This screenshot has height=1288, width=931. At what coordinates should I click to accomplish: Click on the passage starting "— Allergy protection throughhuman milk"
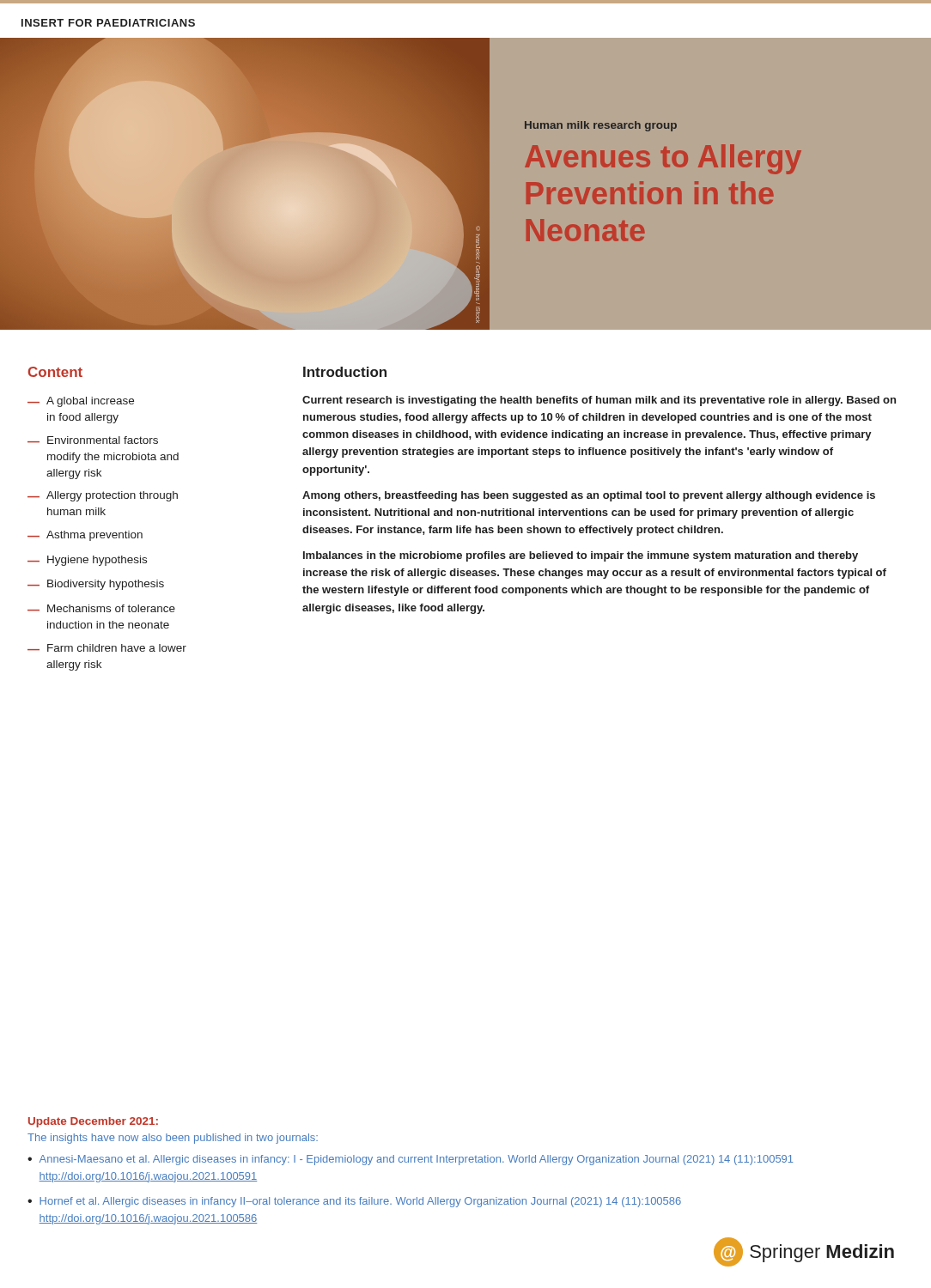(x=103, y=504)
